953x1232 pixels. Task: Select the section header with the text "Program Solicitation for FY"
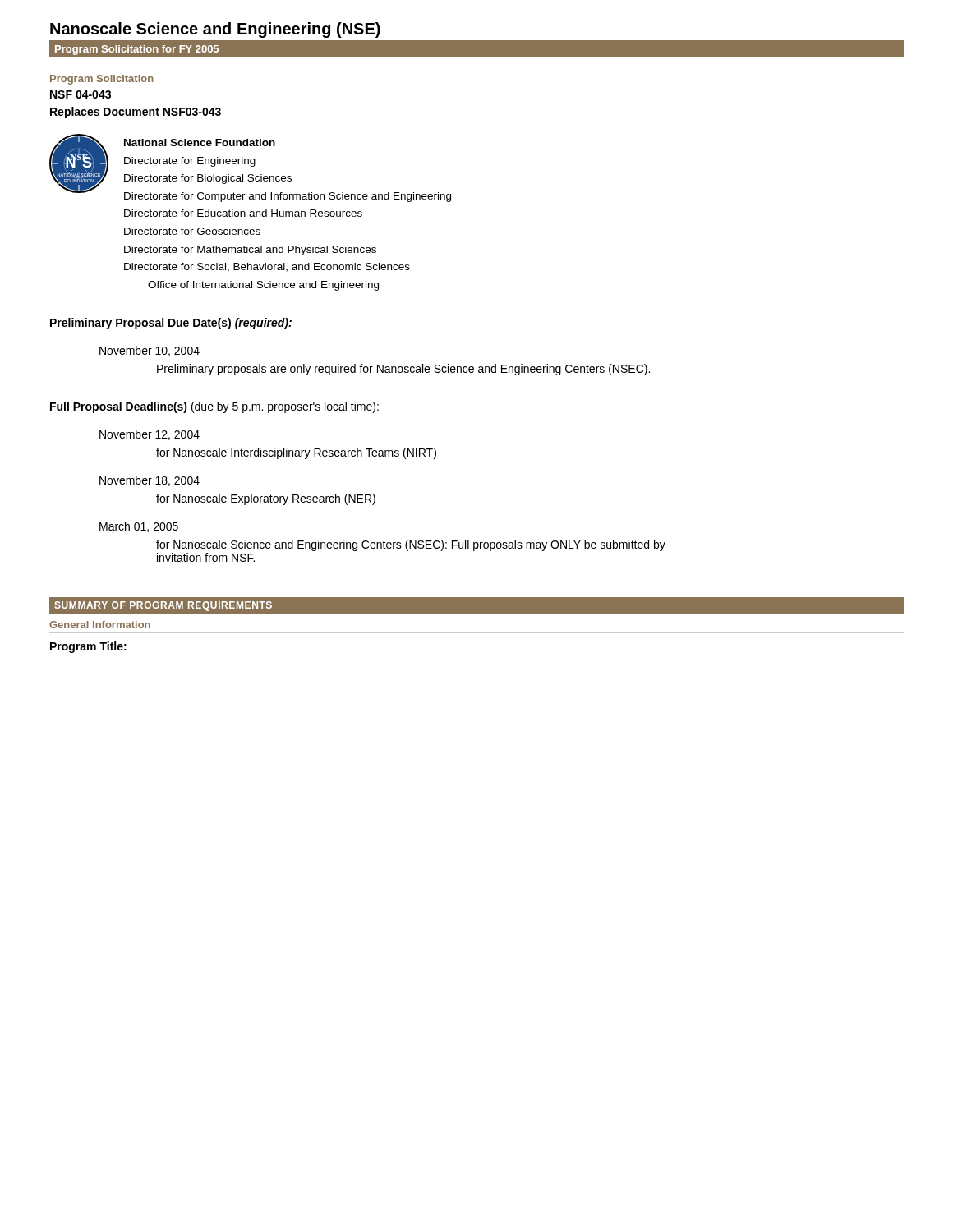click(x=476, y=49)
